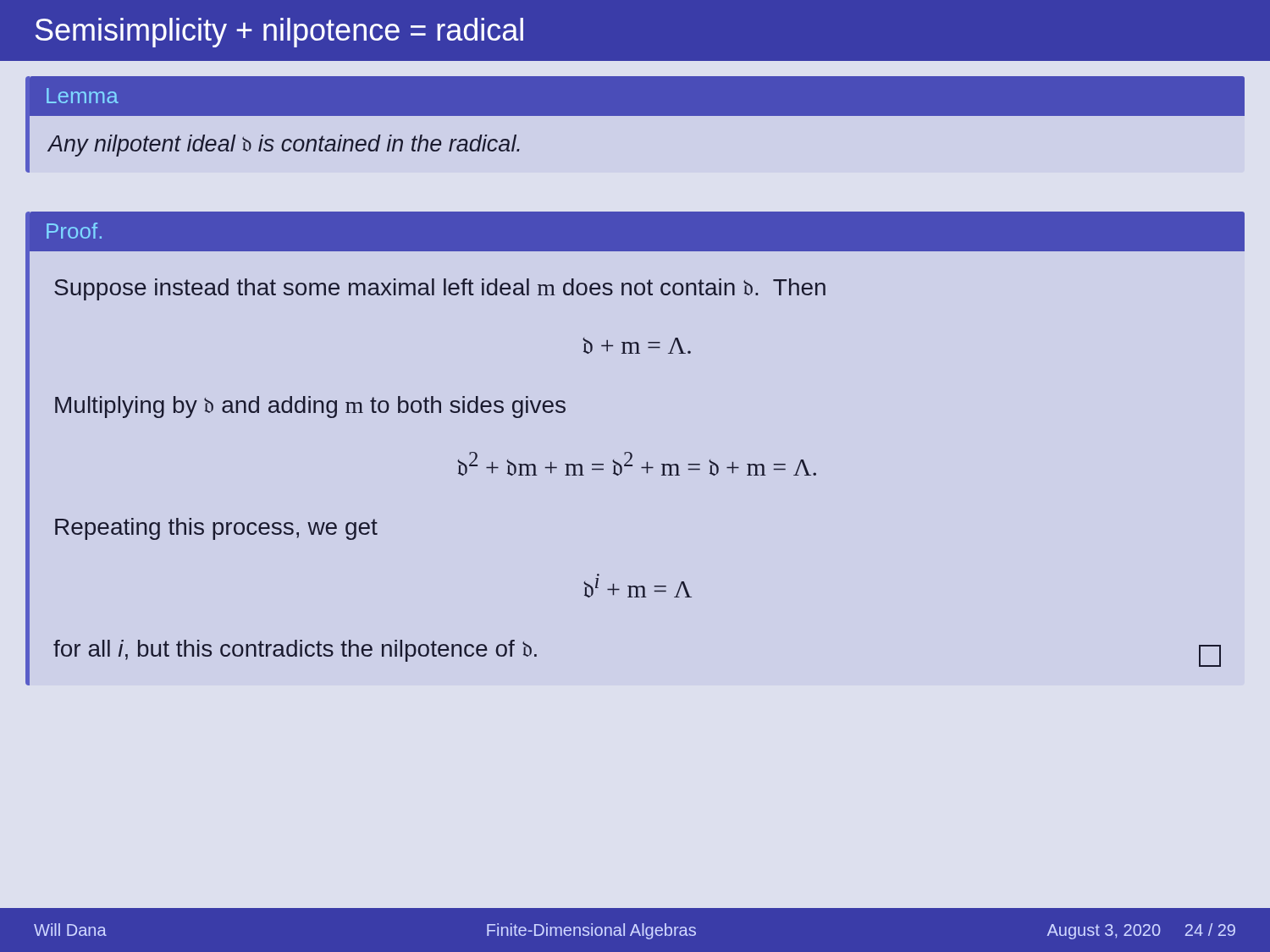The image size is (1270, 952).
Task: Find "Repeating this process, we get" on this page
Action: click(215, 527)
